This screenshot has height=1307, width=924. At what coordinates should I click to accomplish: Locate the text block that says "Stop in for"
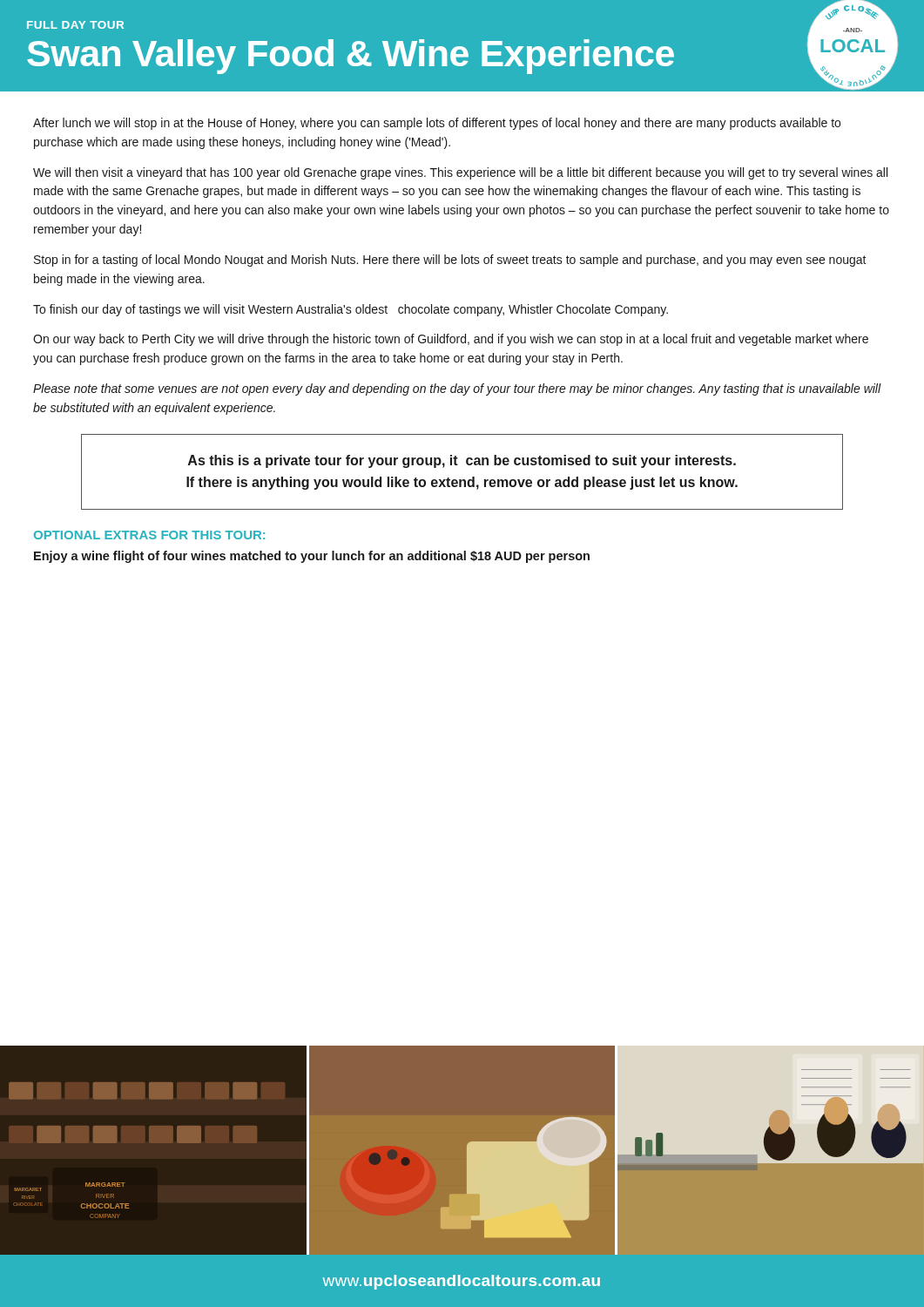(x=450, y=269)
